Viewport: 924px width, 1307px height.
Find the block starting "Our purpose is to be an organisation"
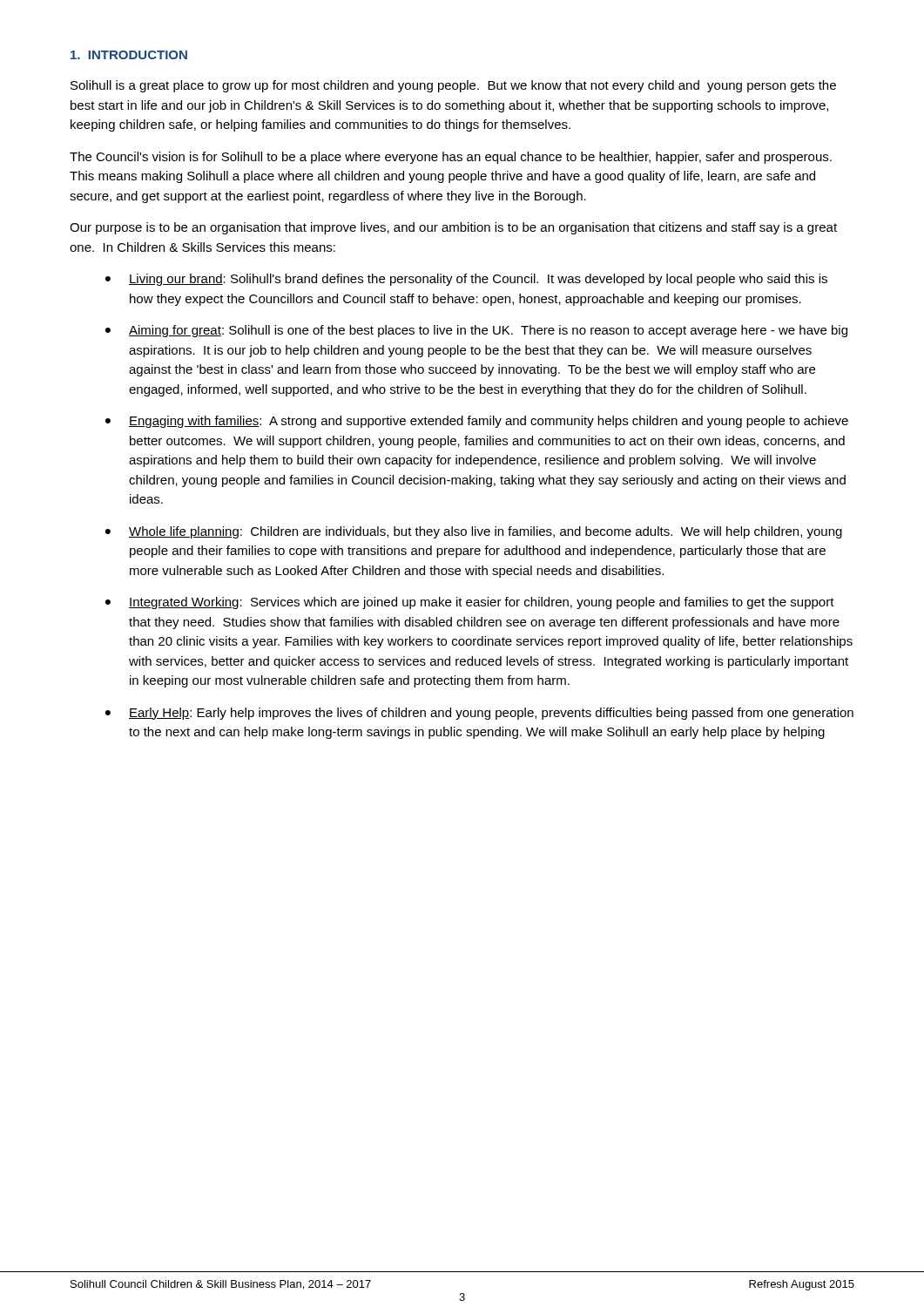453,237
